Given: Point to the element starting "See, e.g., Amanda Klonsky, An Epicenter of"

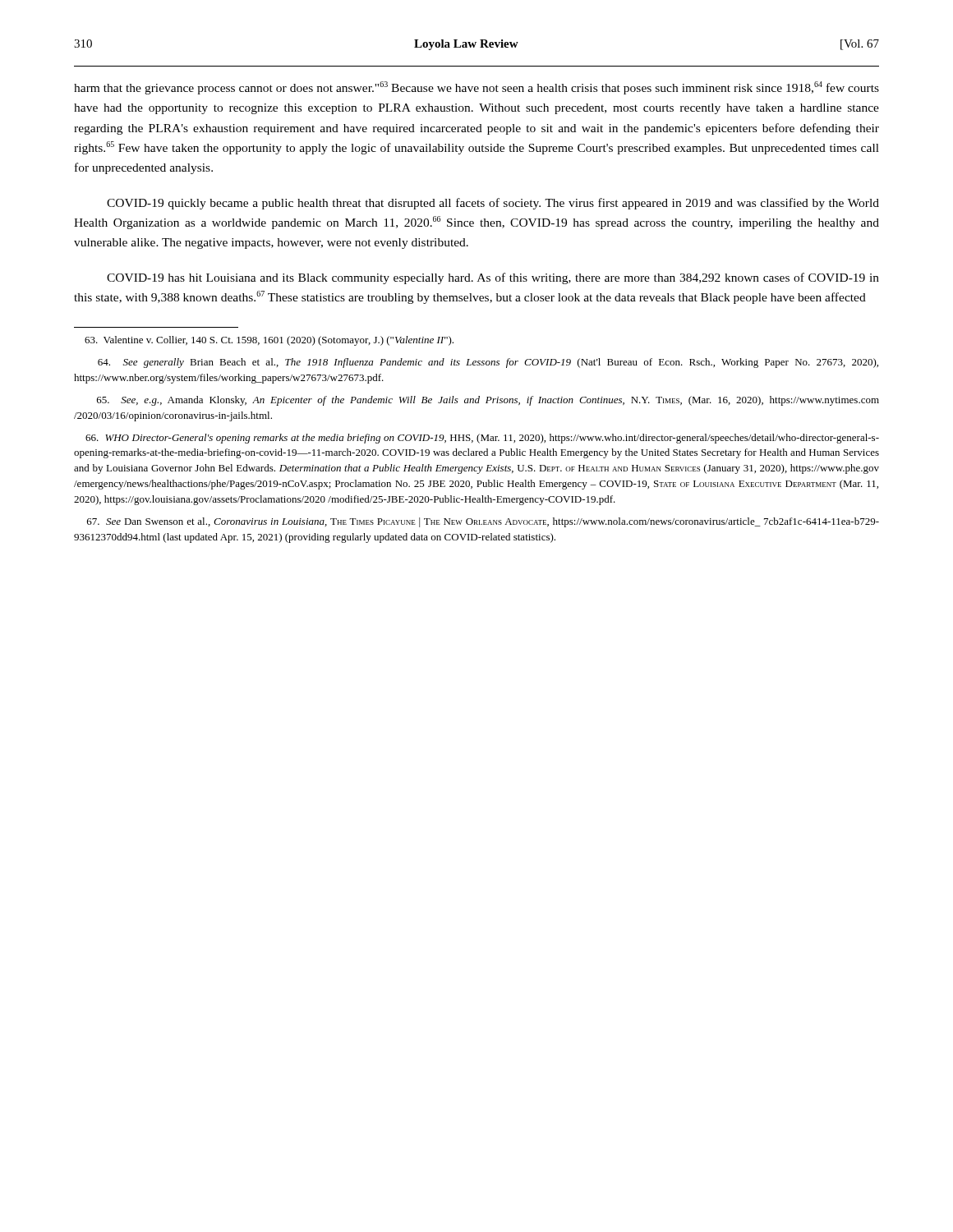Looking at the screenshot, I should pos(476,407).
